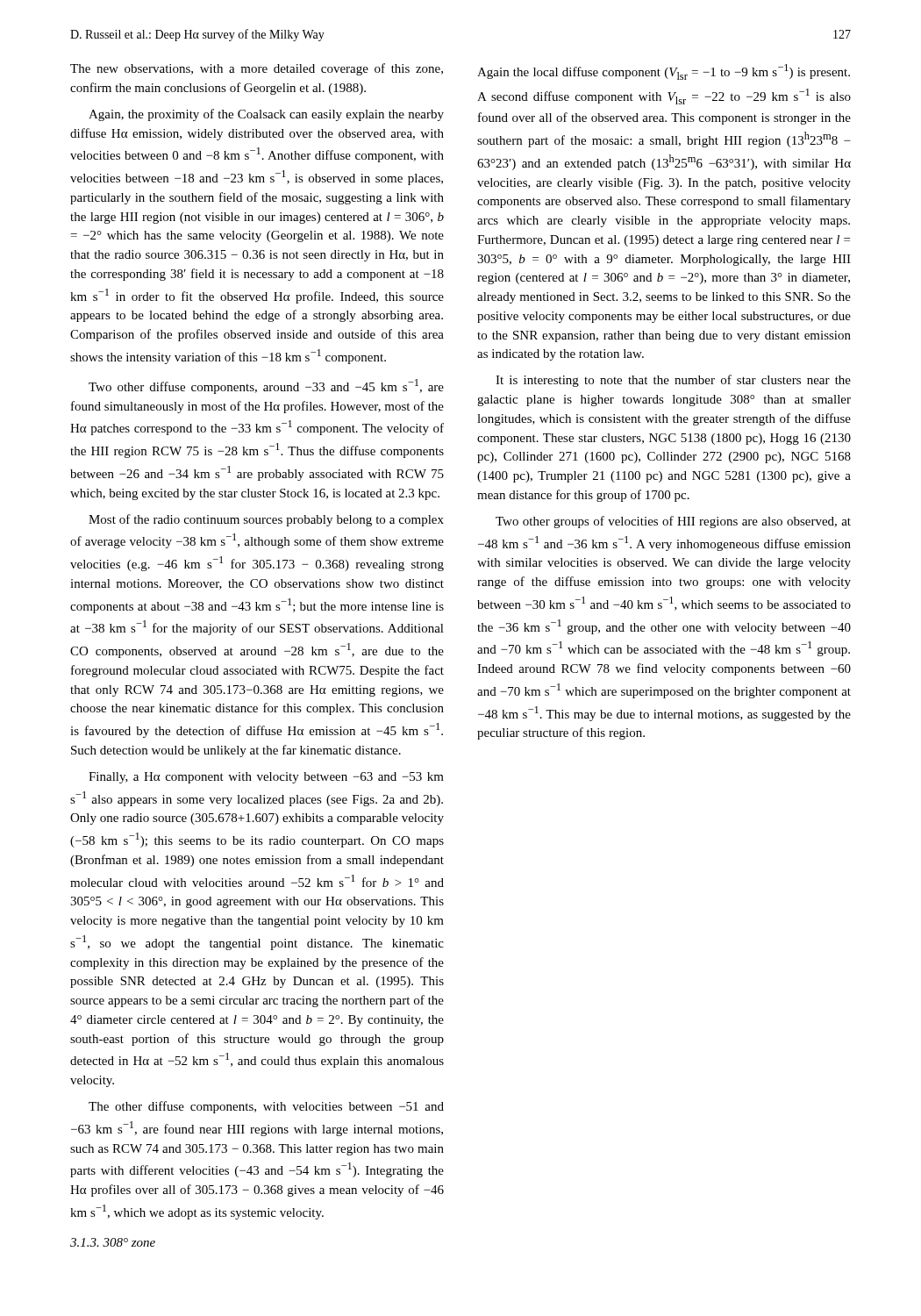Locate the region starting "Again, the proximity of the"

click(257, 236)
